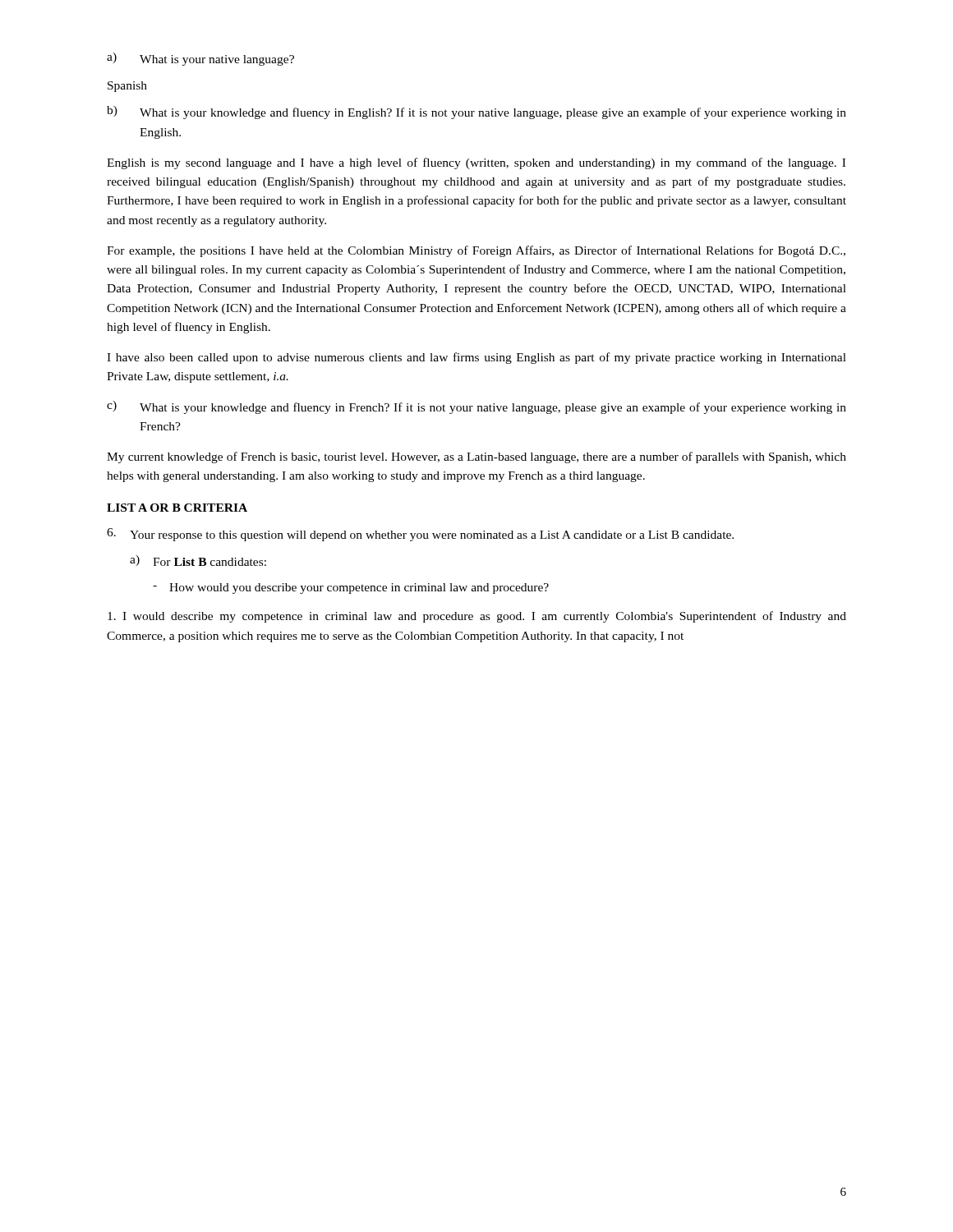The height and width of the screenshot is (1232, 953).
Task: Click on the list item containing "a) For List B candidates:"
Action: [198, 561]
